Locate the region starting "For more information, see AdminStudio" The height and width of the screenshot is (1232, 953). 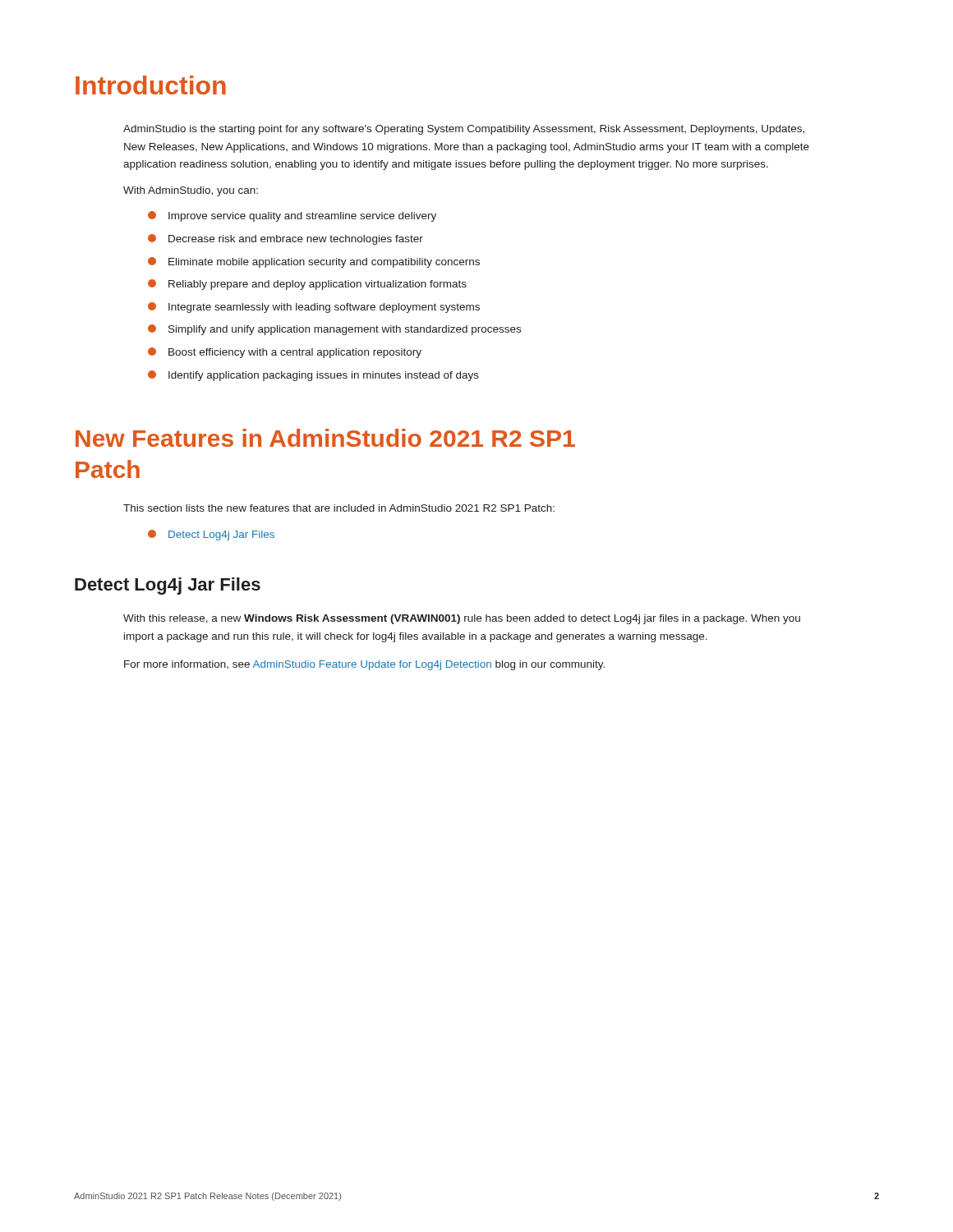tap(364, 664)
